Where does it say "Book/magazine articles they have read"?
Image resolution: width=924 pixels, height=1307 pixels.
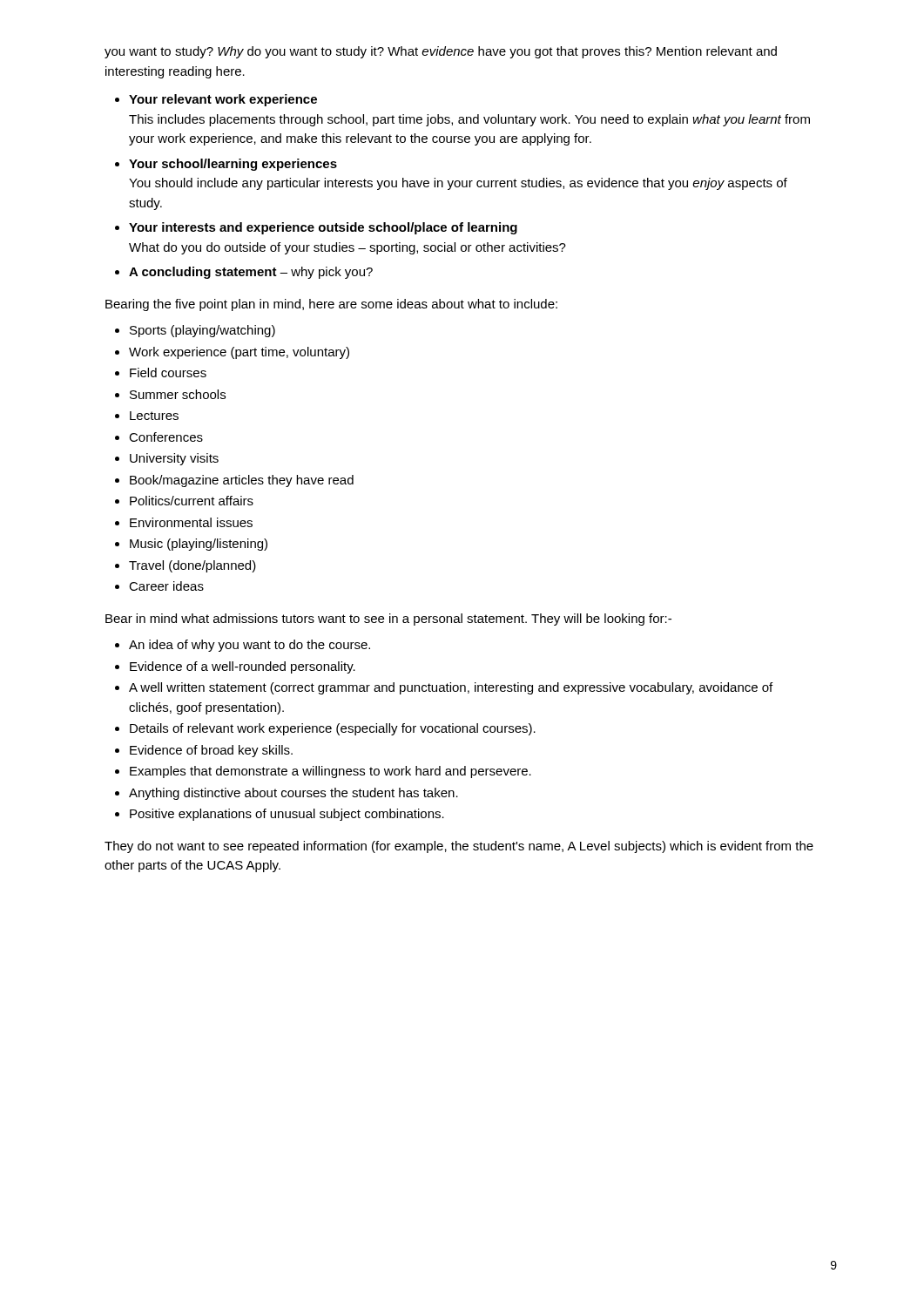click(x=241, y=479)
